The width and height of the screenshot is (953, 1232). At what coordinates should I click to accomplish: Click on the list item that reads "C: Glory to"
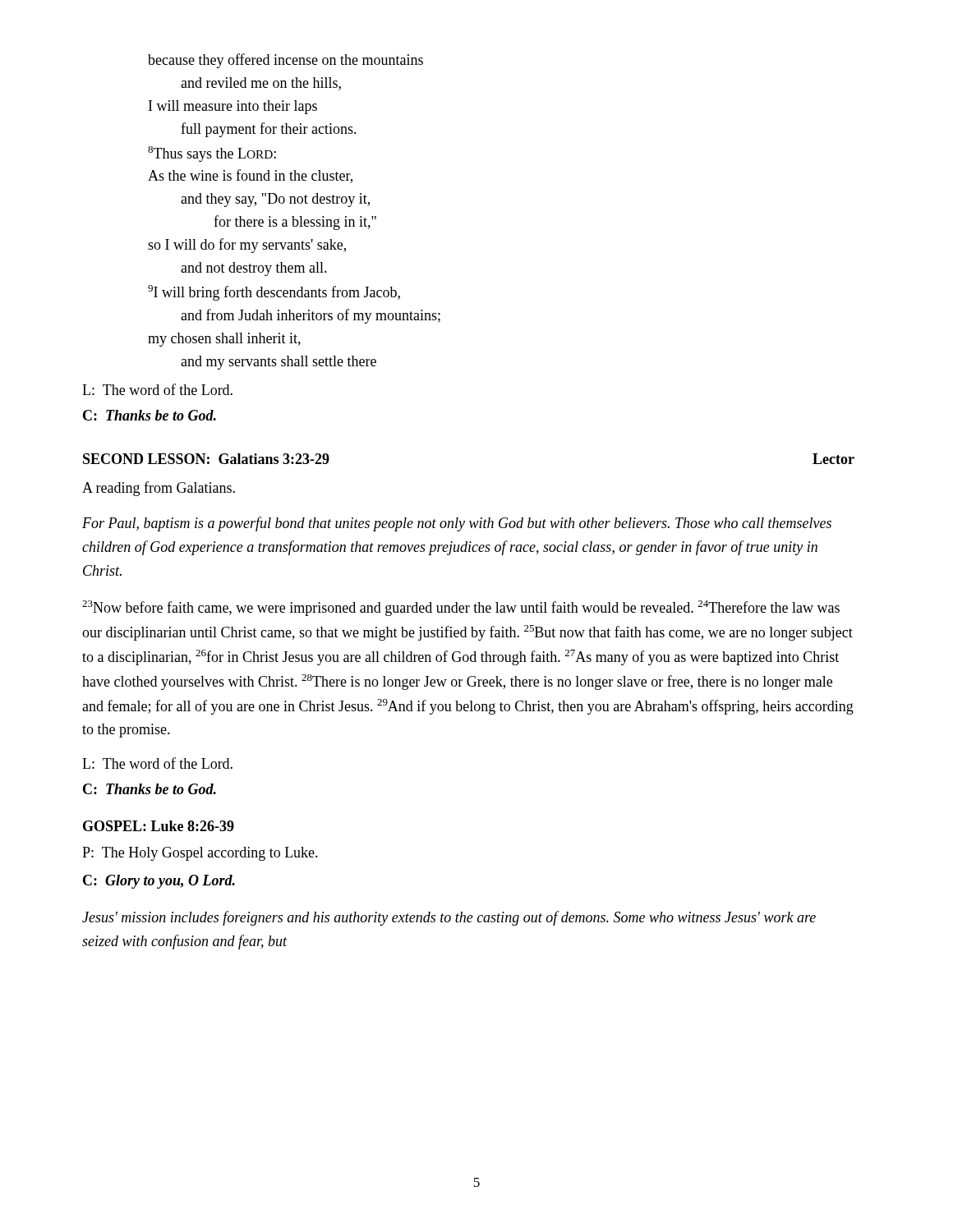[x=159, y=880]
